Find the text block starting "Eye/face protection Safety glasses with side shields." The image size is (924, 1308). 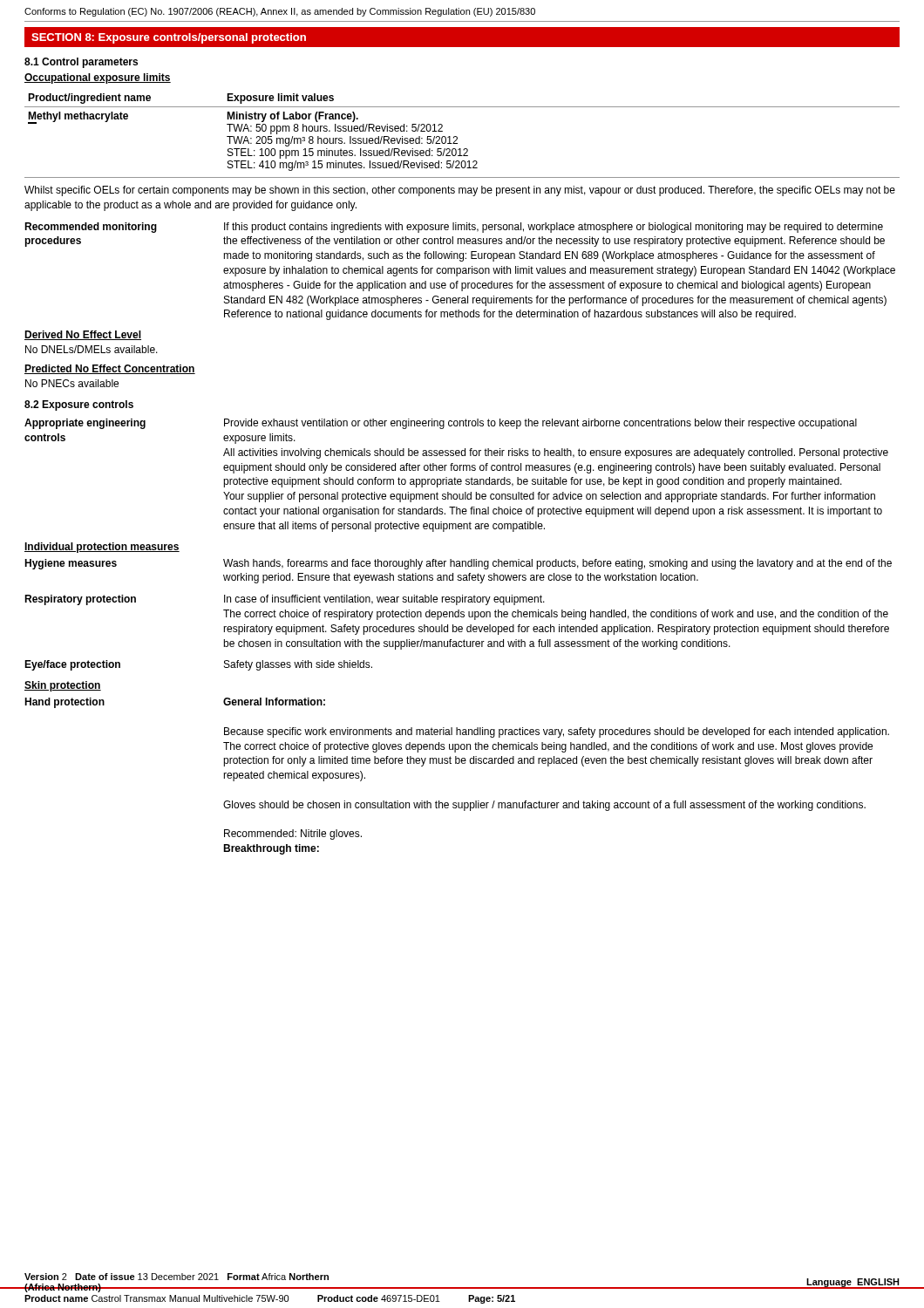click(x=72, y=665)
